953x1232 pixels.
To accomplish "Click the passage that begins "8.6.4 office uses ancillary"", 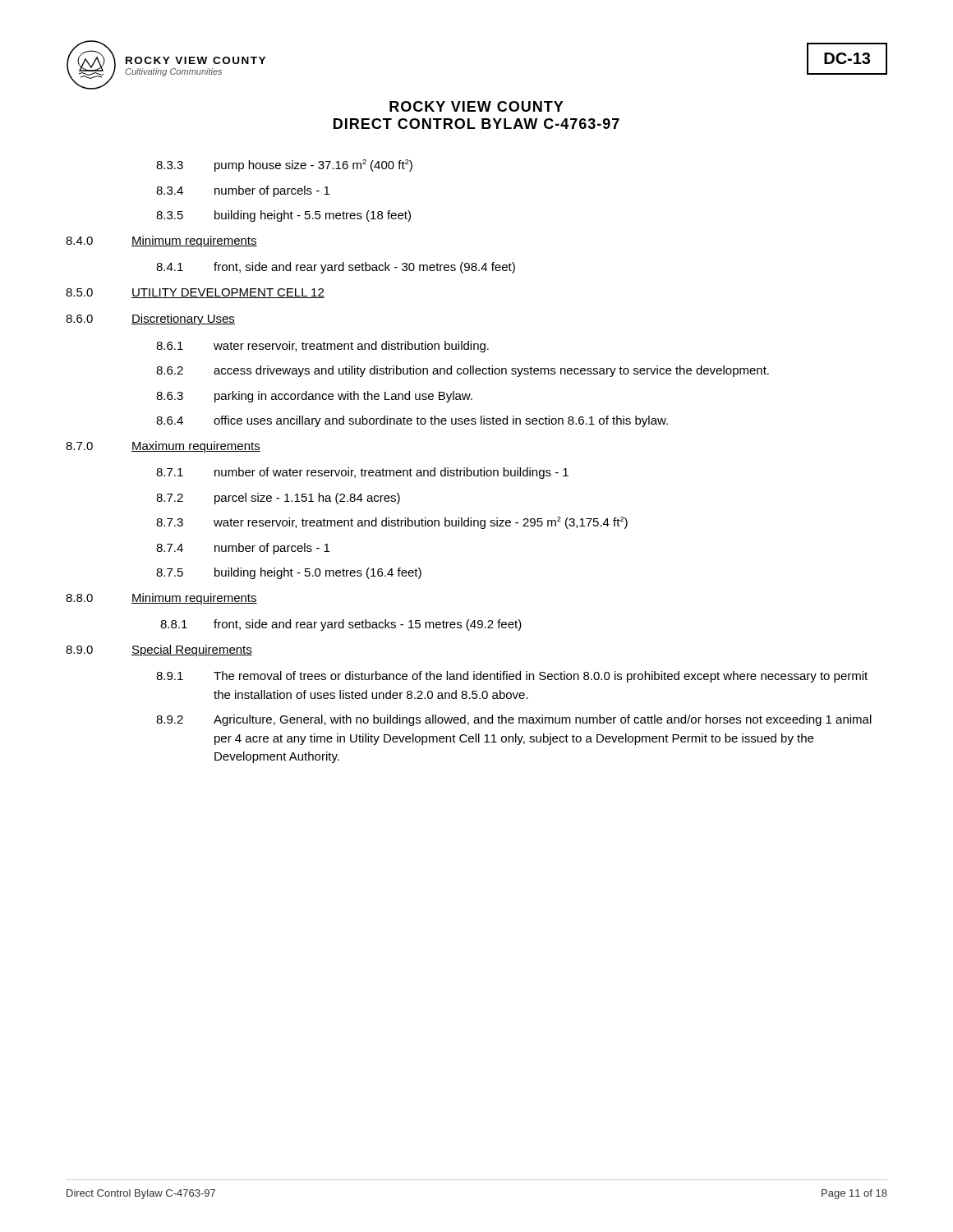I will click(x=522, y=421).
